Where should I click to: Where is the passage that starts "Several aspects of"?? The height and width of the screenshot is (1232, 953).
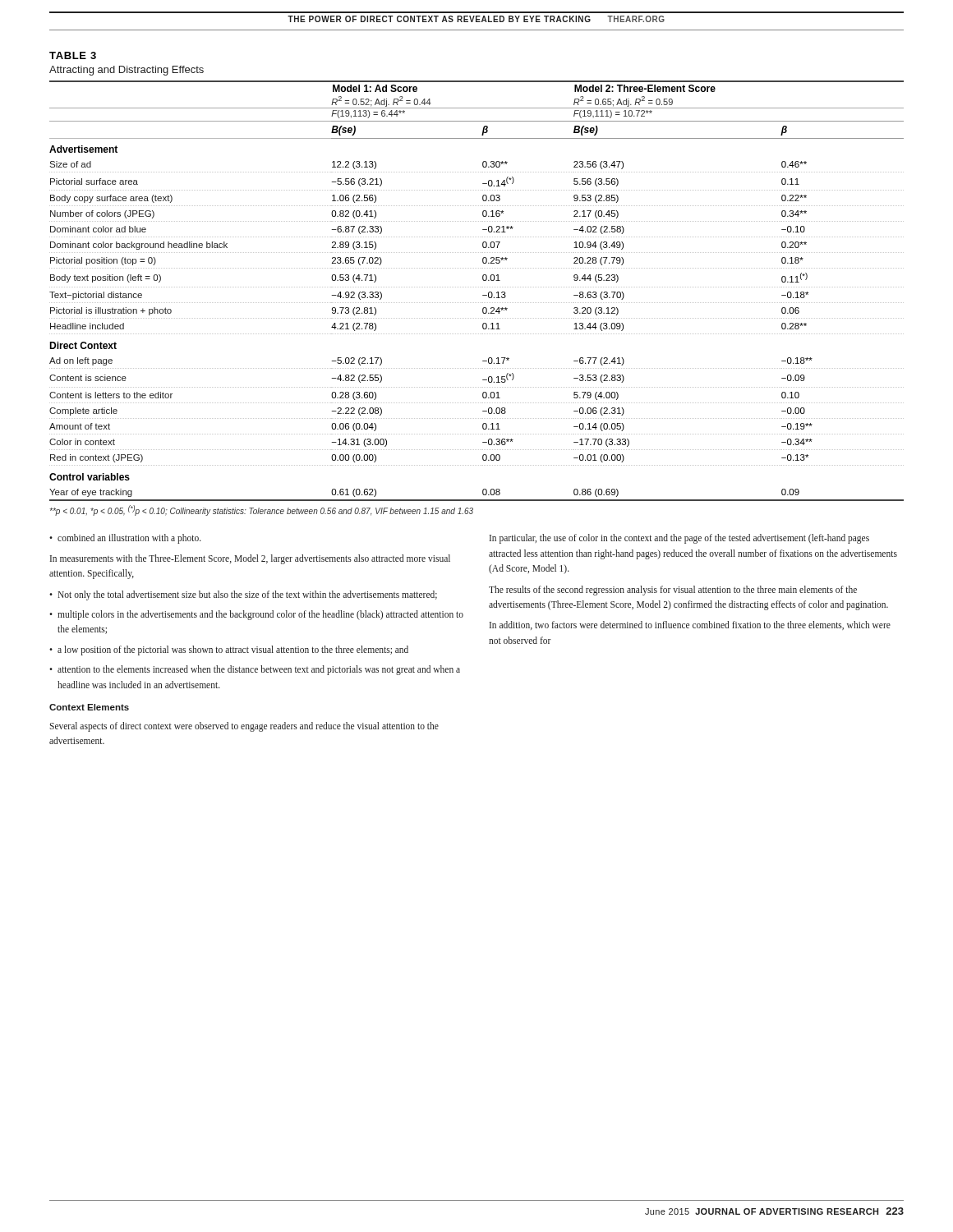pyautogui.click(x=244, y=733)
